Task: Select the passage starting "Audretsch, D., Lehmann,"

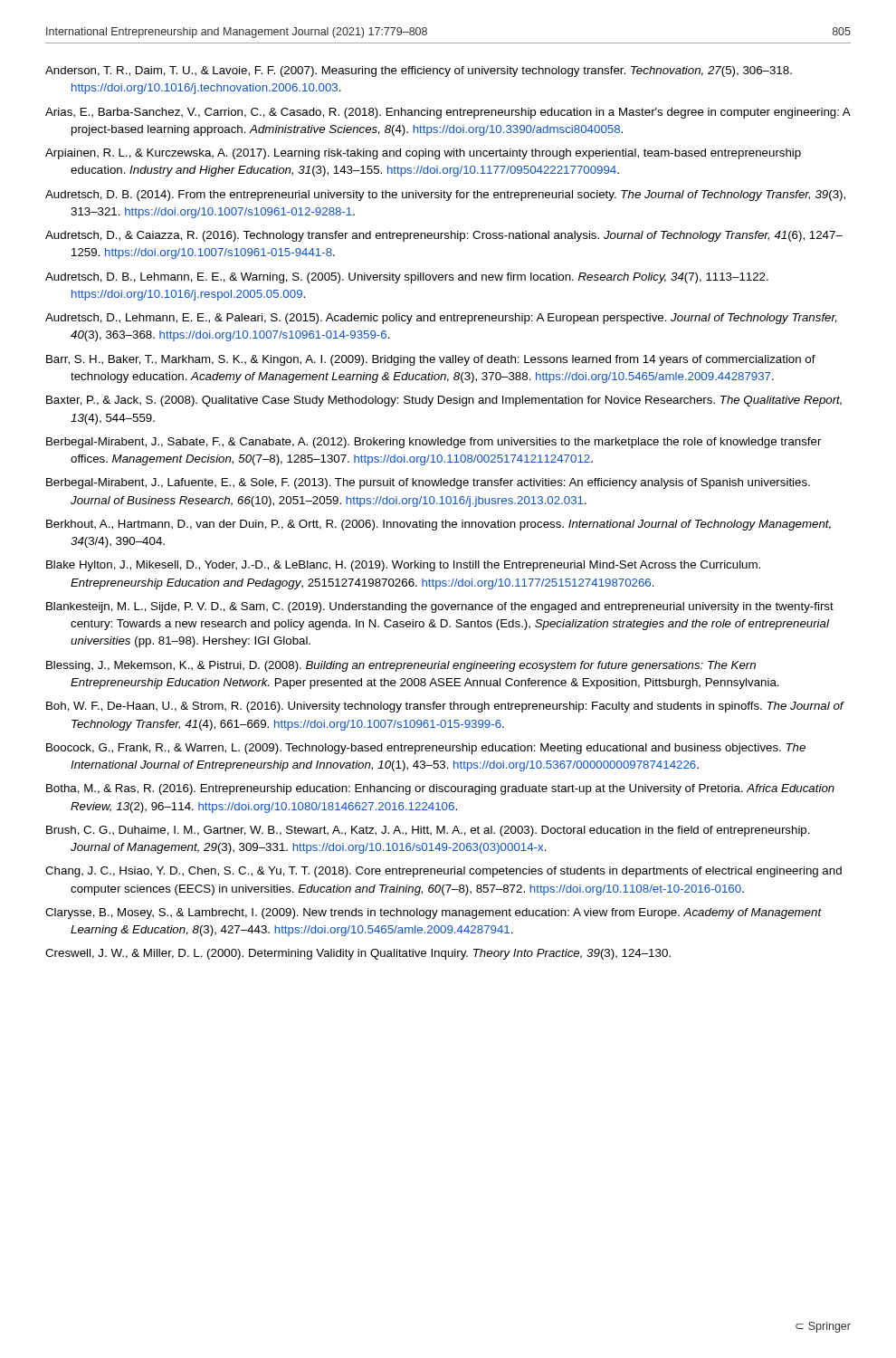Action: coord(442,326)
